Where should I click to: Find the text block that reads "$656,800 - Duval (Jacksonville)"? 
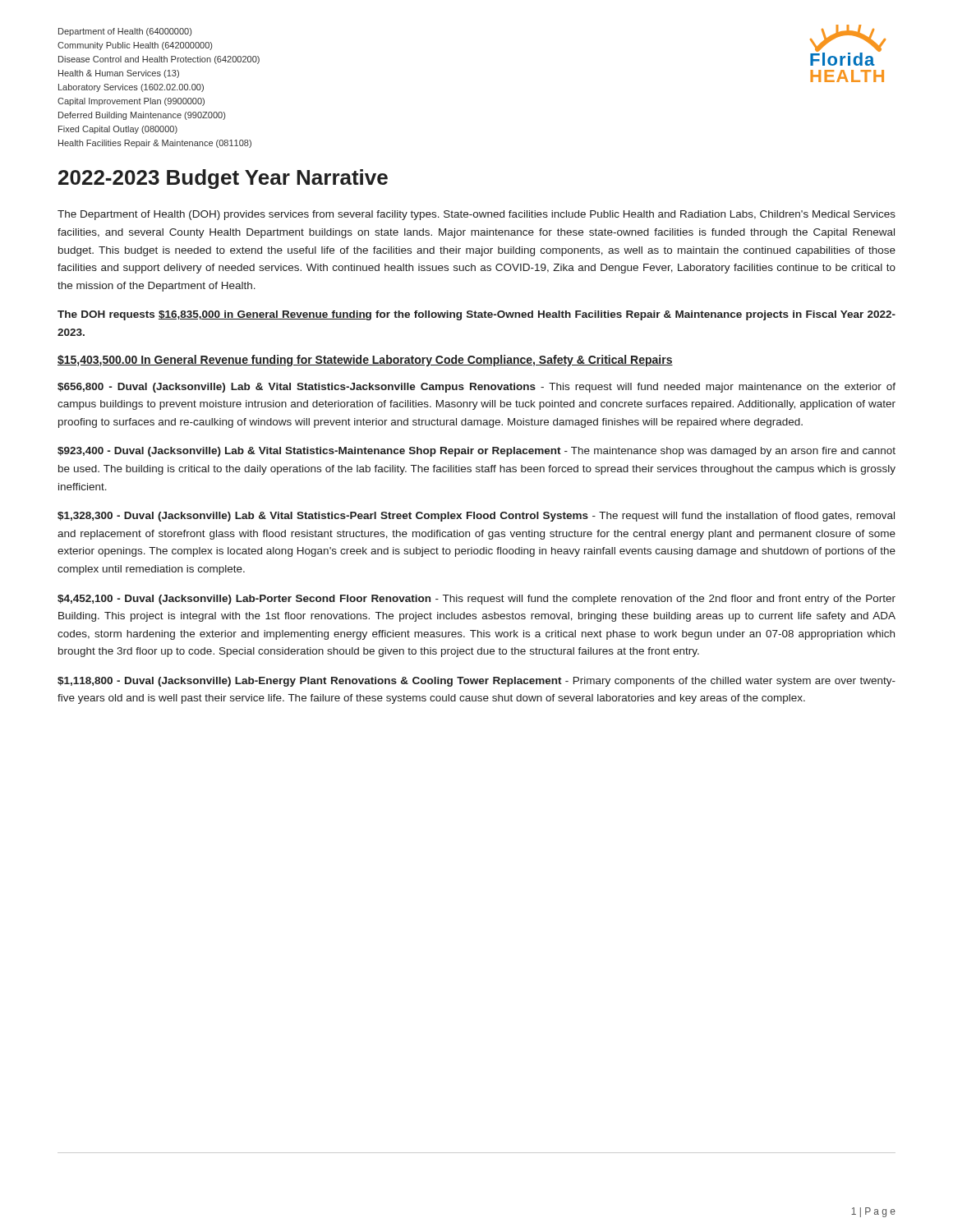point(476,404)
